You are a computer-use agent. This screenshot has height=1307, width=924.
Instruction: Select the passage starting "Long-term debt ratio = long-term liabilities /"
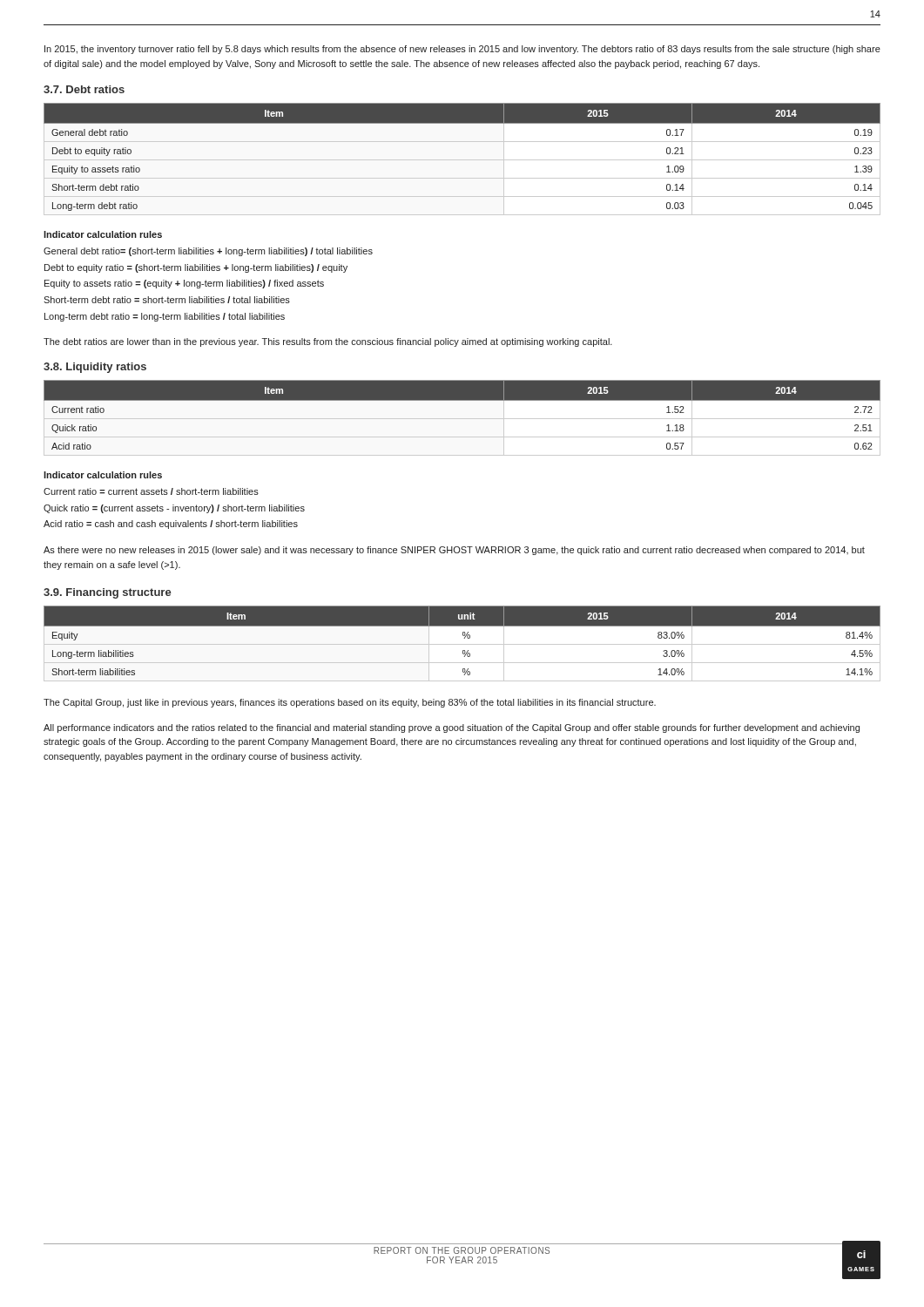[164, 316]
